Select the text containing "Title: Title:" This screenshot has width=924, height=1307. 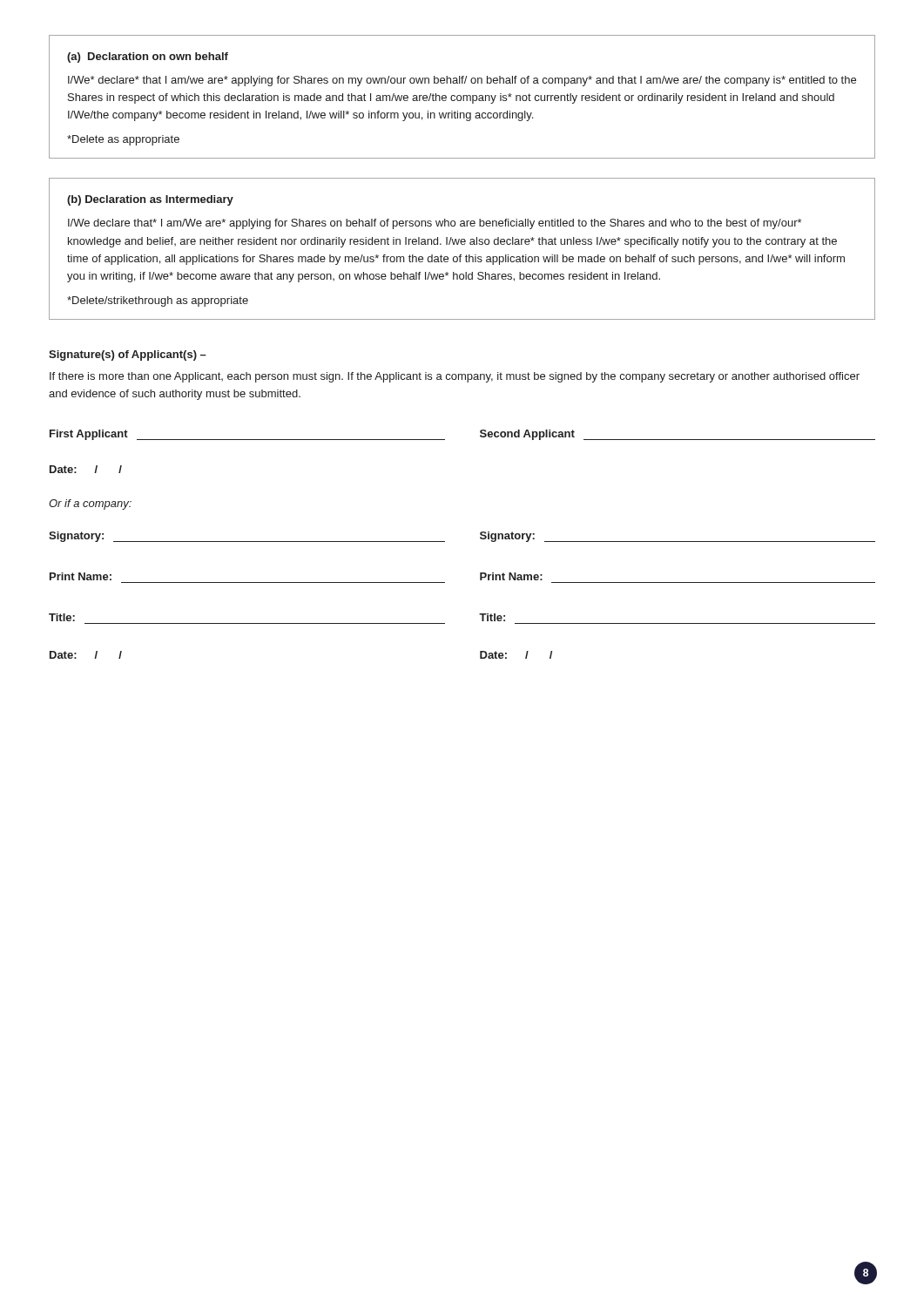[60, 617]
